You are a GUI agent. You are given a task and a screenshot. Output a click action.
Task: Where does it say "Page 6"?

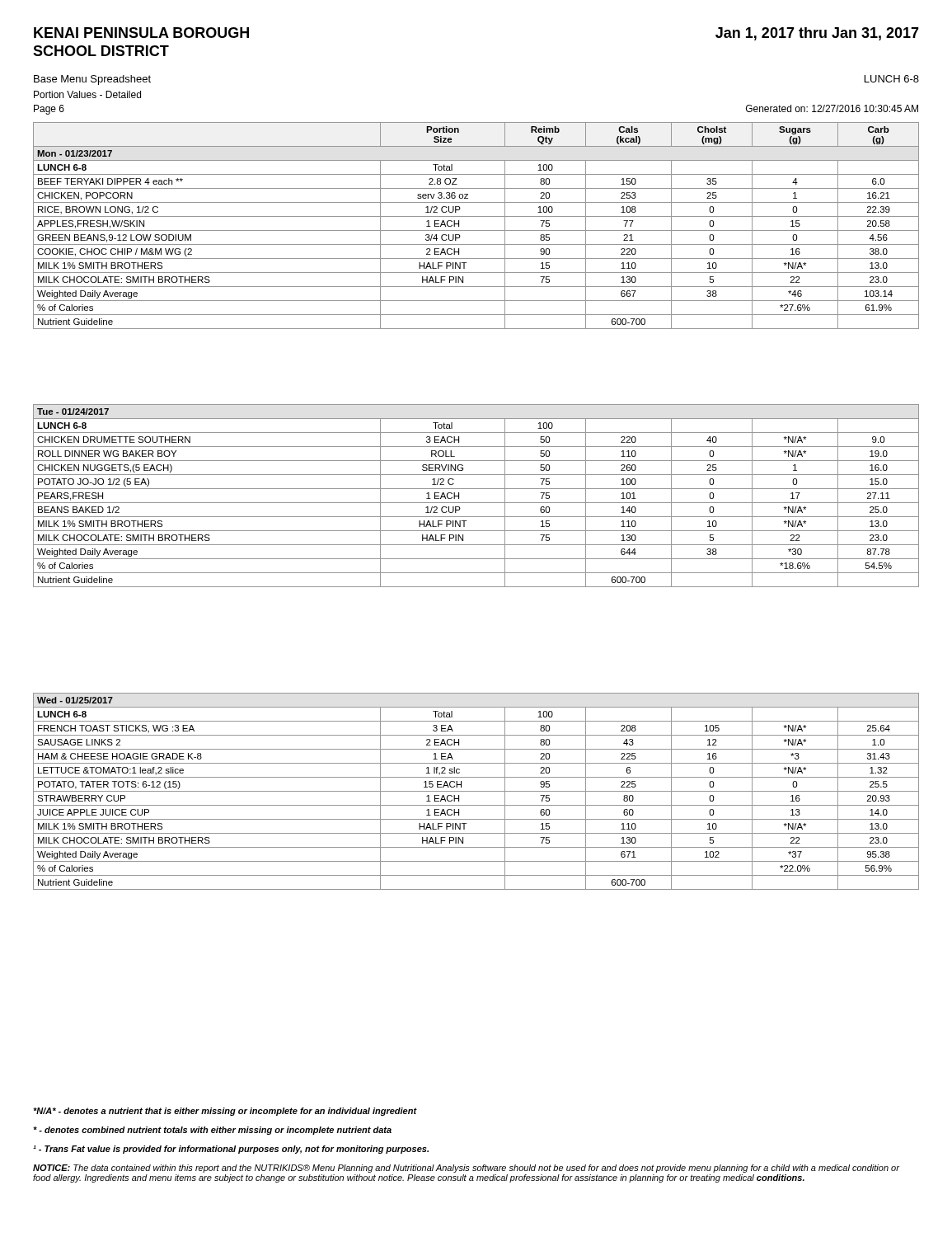click(x=49, y=109)
